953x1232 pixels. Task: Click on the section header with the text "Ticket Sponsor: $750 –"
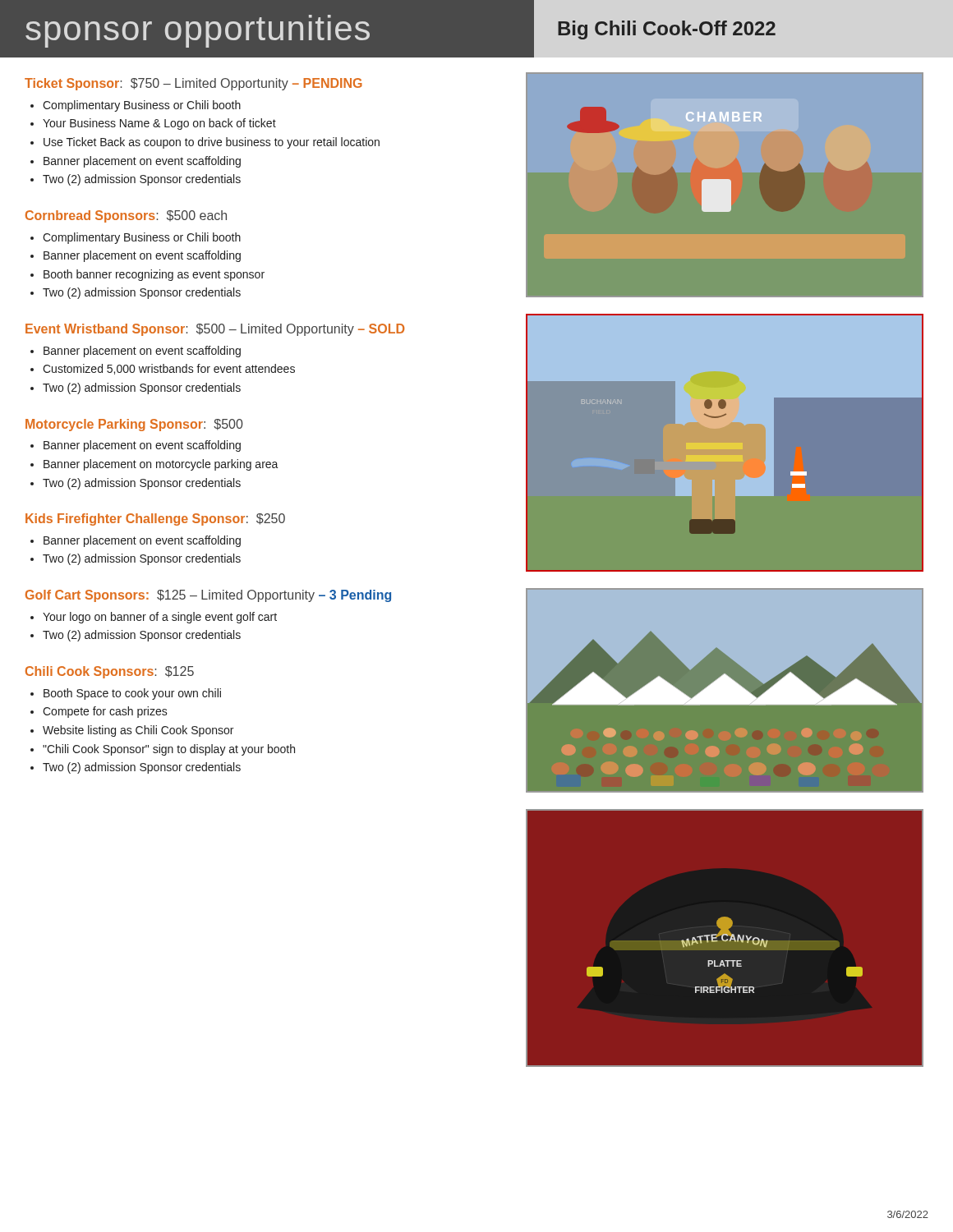pos(194,83)
